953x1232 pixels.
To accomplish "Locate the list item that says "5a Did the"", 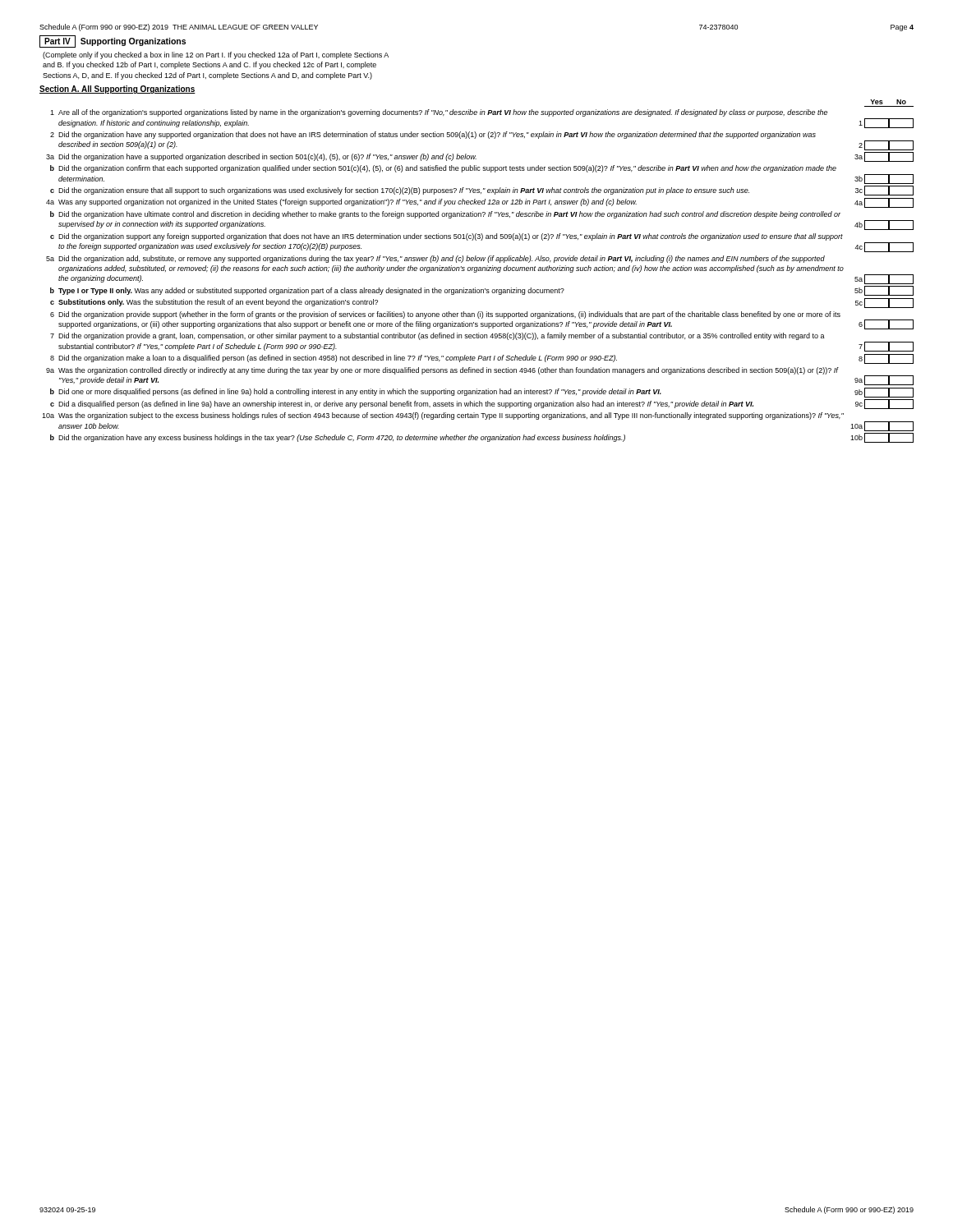I will pyautogui.click(x=476, y=269).
